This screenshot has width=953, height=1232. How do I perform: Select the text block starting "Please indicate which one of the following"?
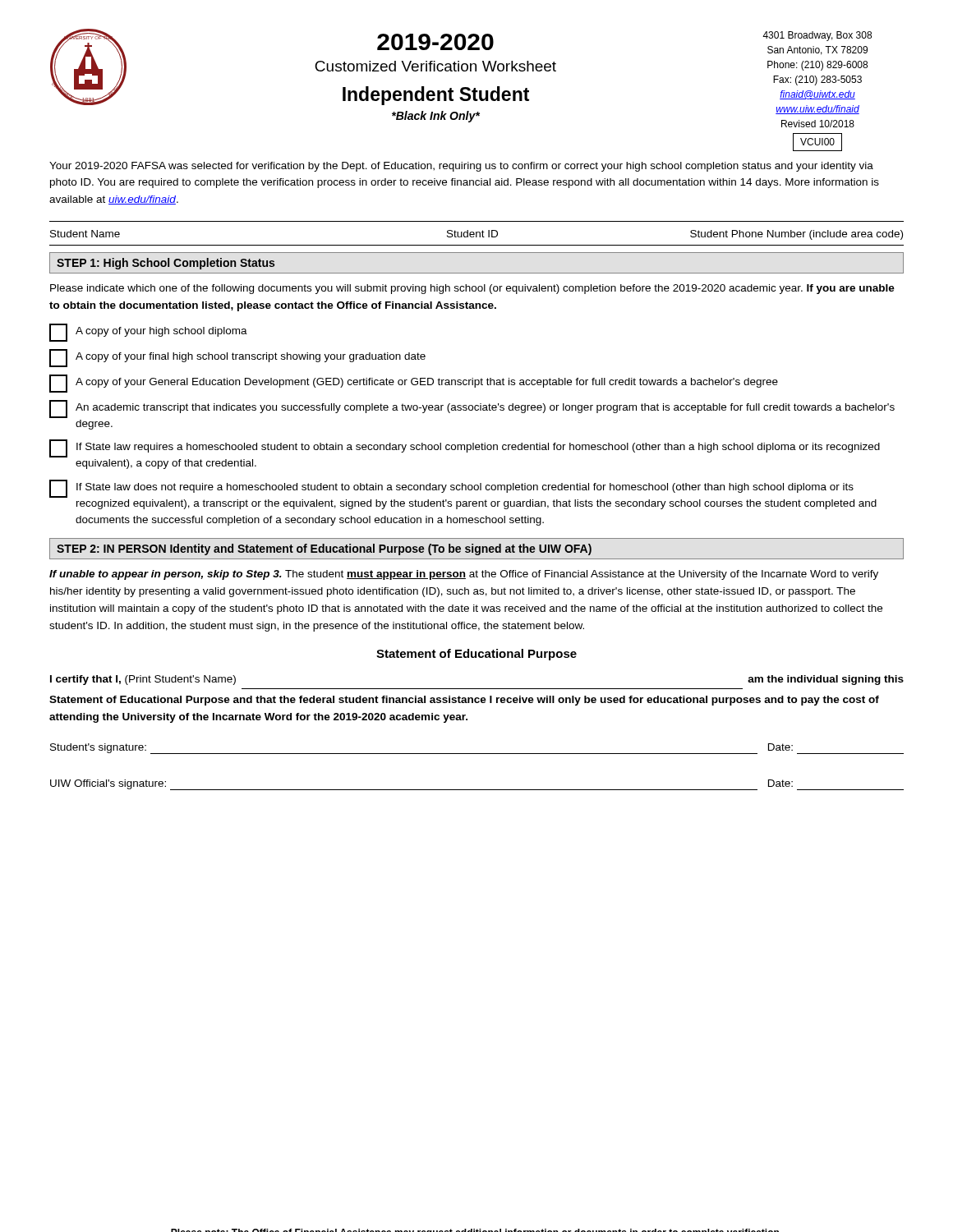click(472, 296)
